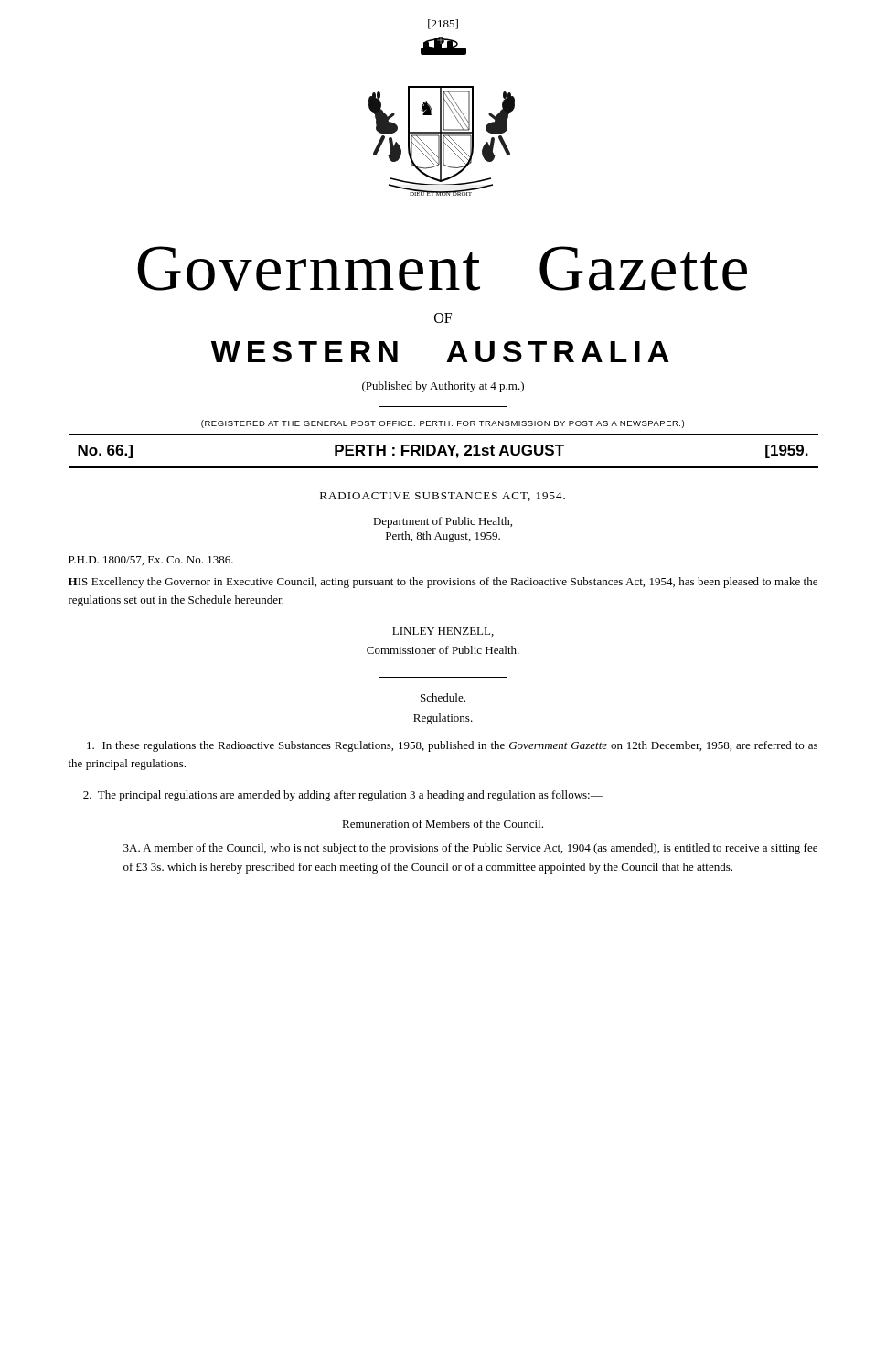This screenshot has width=886, height=1372.
Task: Click on the element starting "3A. A member of"
Action: point(470,857)
